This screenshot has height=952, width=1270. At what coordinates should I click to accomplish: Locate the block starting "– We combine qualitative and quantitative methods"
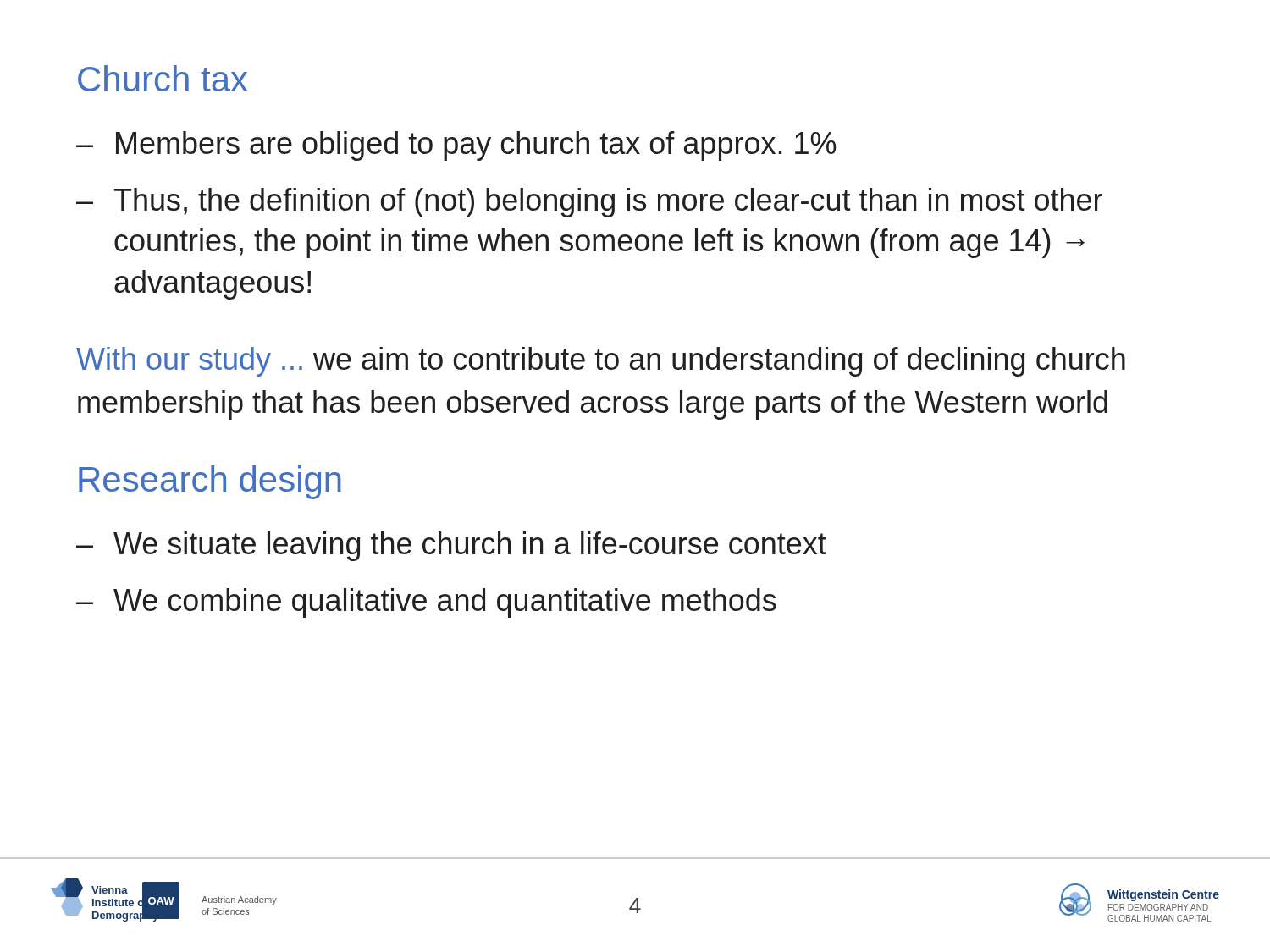[x=635, y=601]
